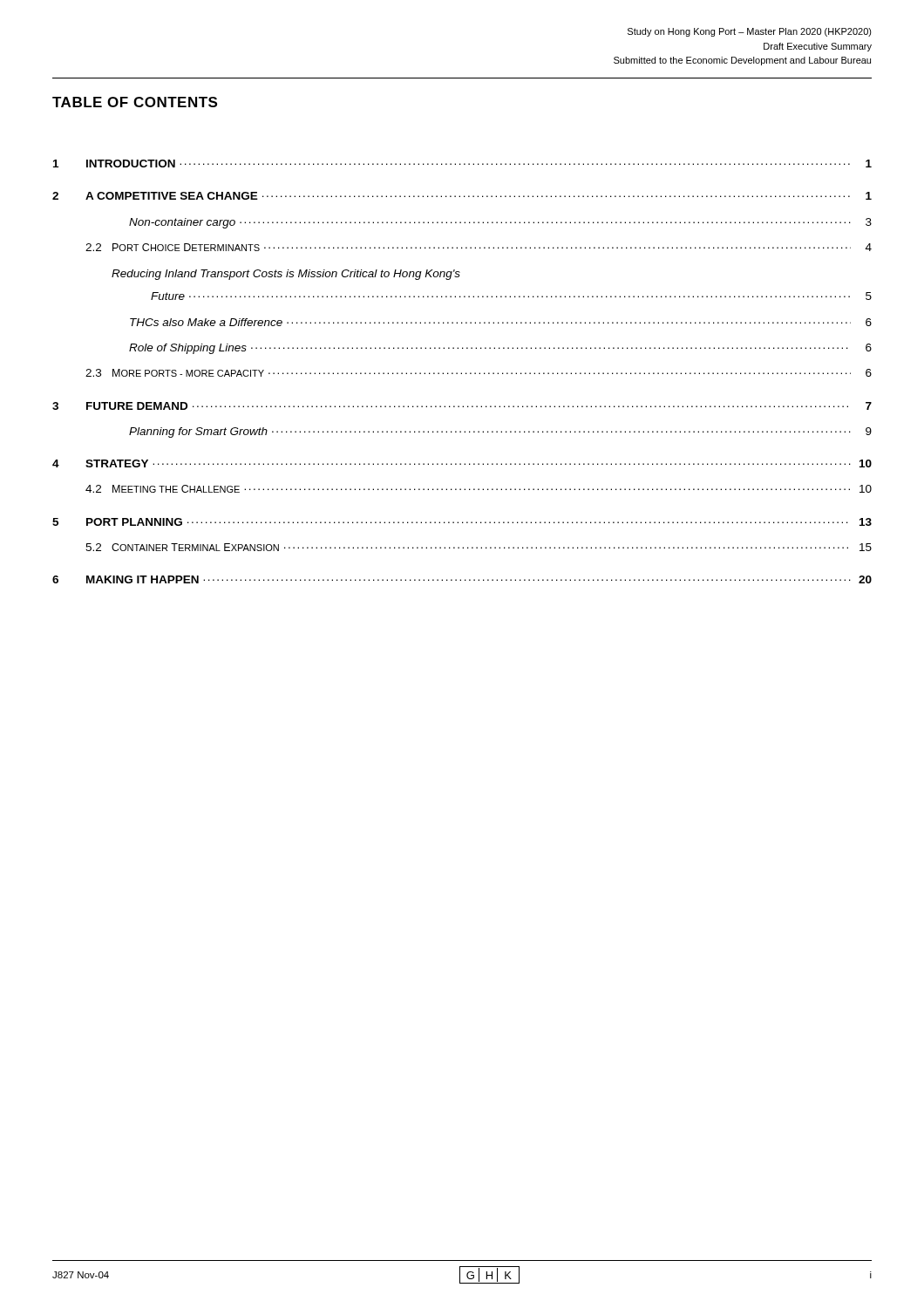The width and height of the screenshot is (924, 1308).
Task: Find the text starting "Planning for Smart Growth 9"
Action: [500, 432]
